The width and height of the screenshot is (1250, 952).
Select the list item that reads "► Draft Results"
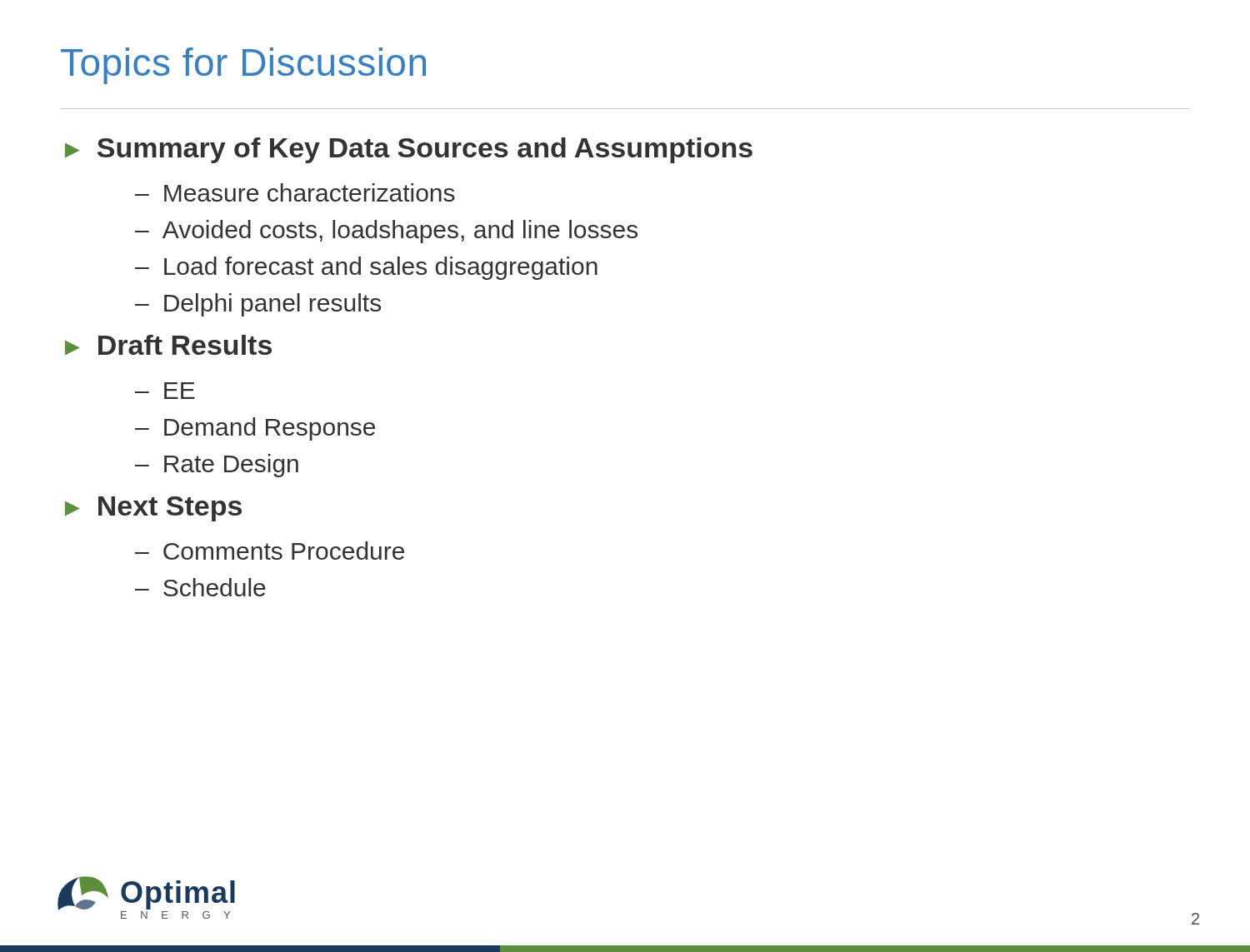(166, 345)
